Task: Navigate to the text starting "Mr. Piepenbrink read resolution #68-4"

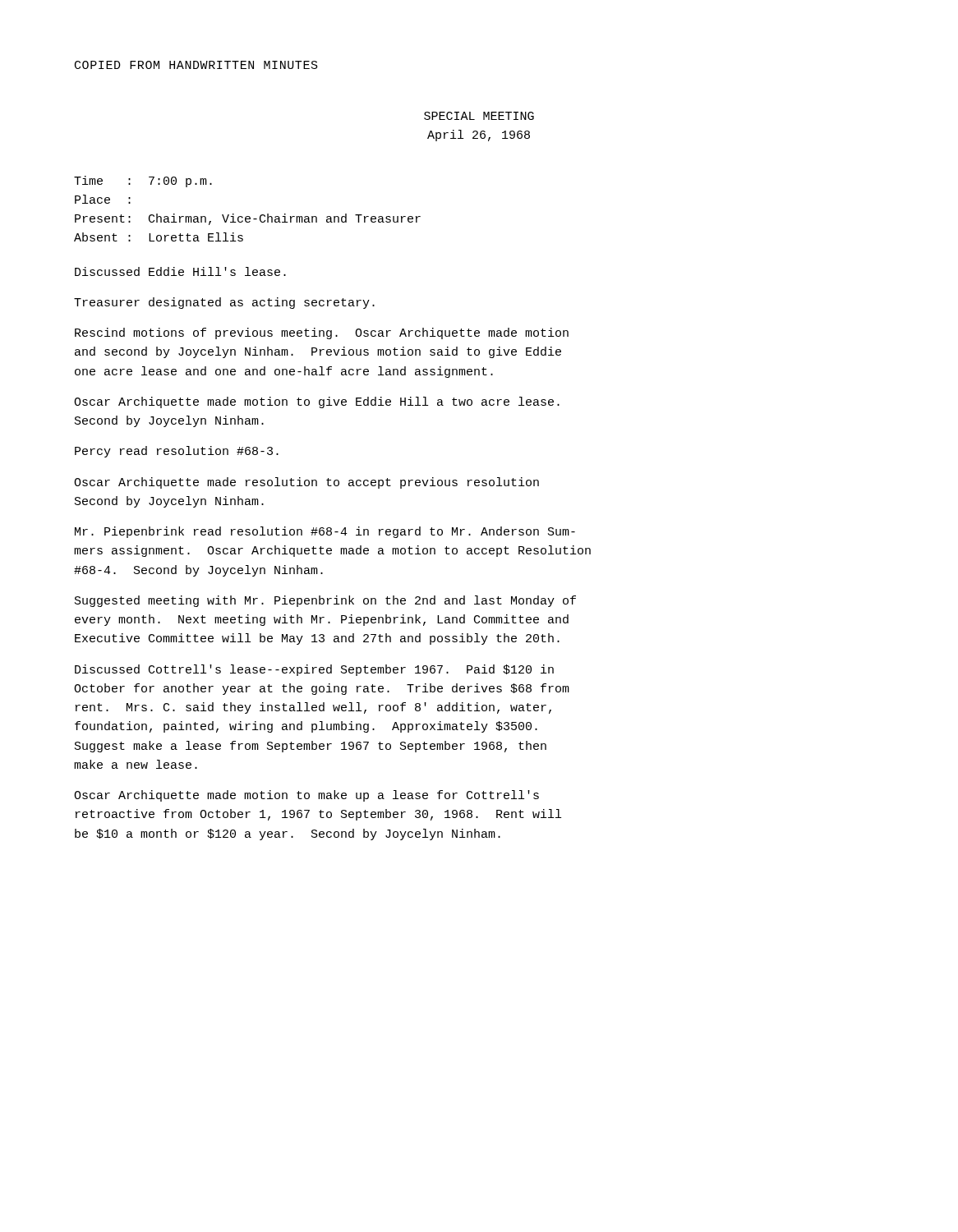Action: pos(333,552)
